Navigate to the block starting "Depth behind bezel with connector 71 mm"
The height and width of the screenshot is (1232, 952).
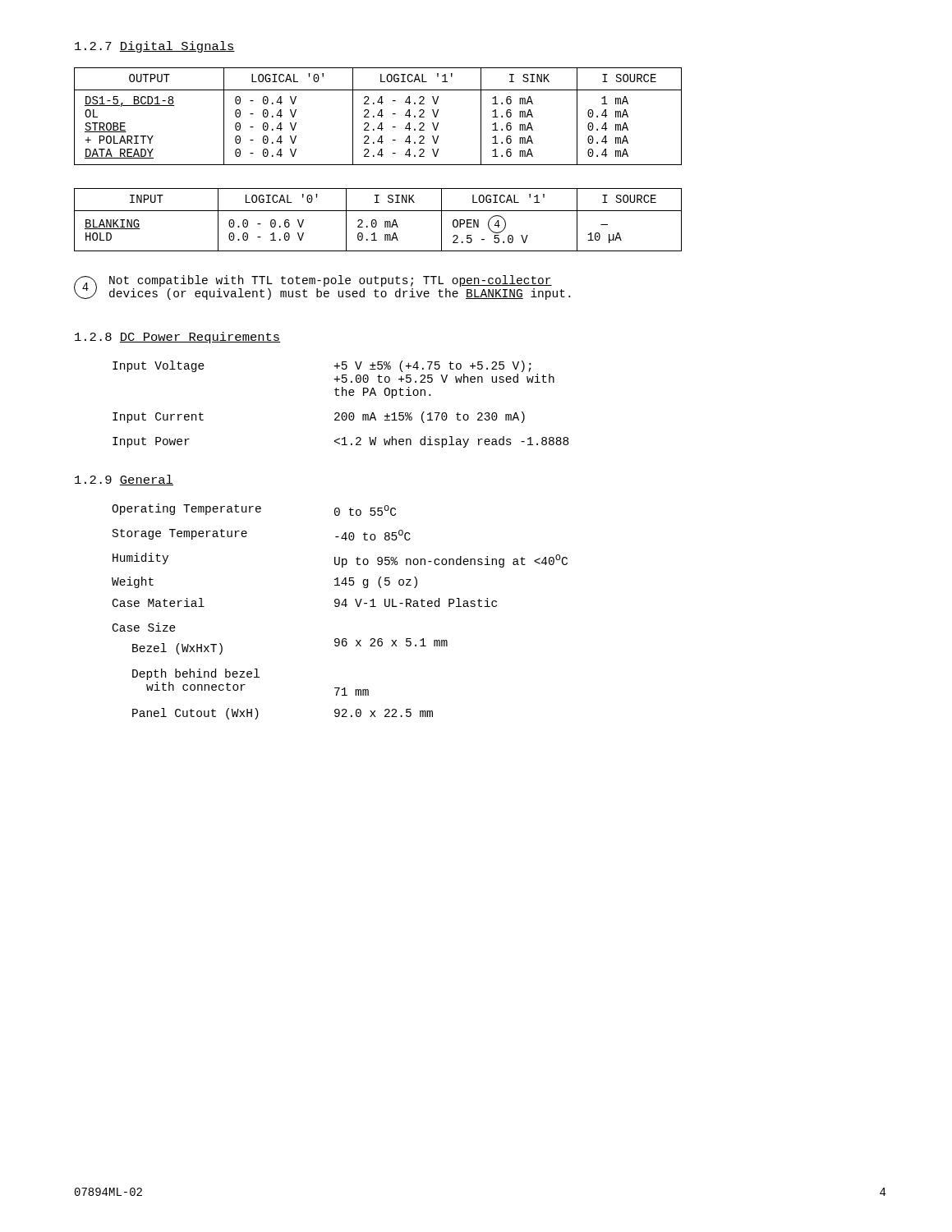pyautogui.click(x=196, y=674)
